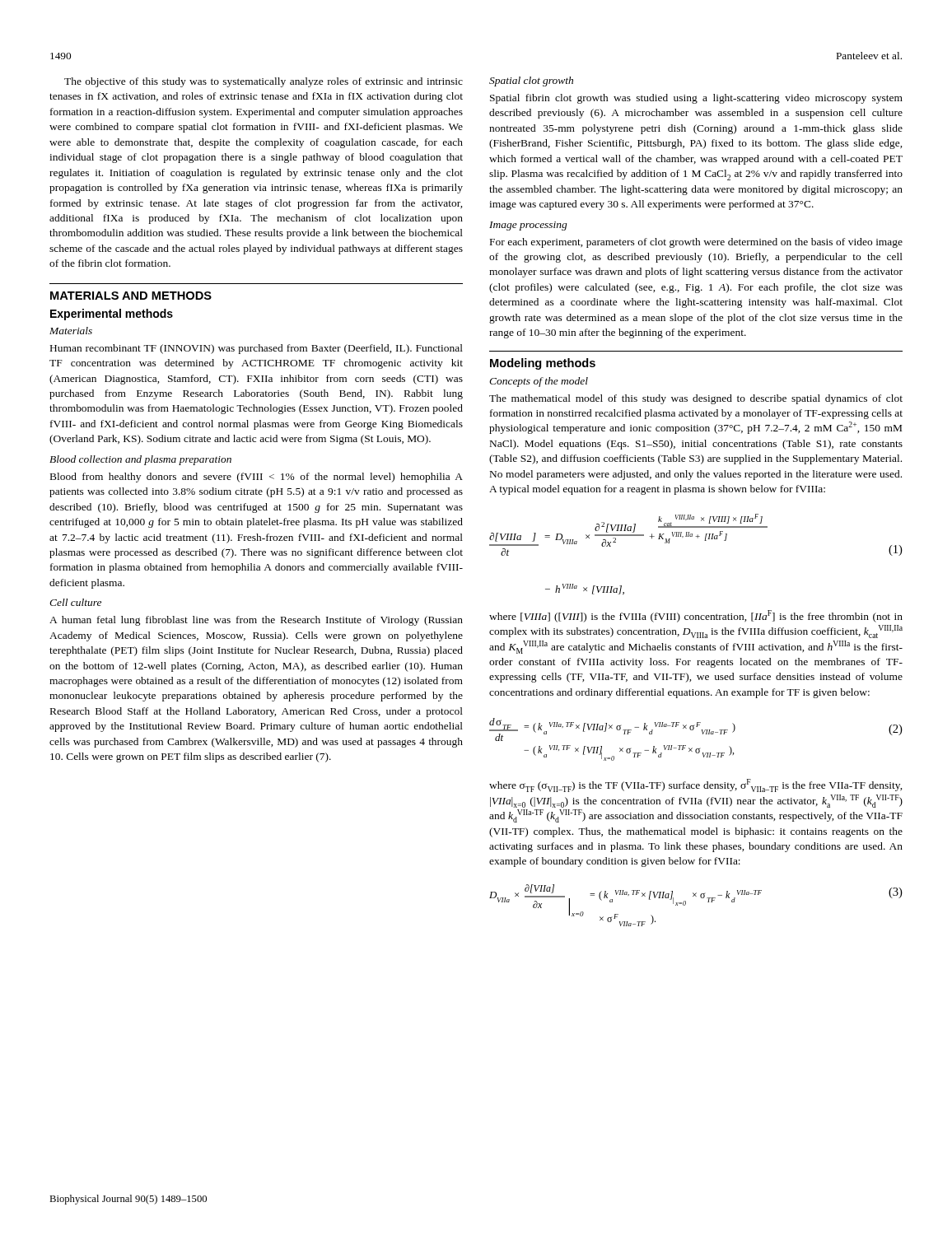Find the text block with the text "where σTF (σVII–TF) is the"
Screen dimensions: 1235x952
pos(696,824)
